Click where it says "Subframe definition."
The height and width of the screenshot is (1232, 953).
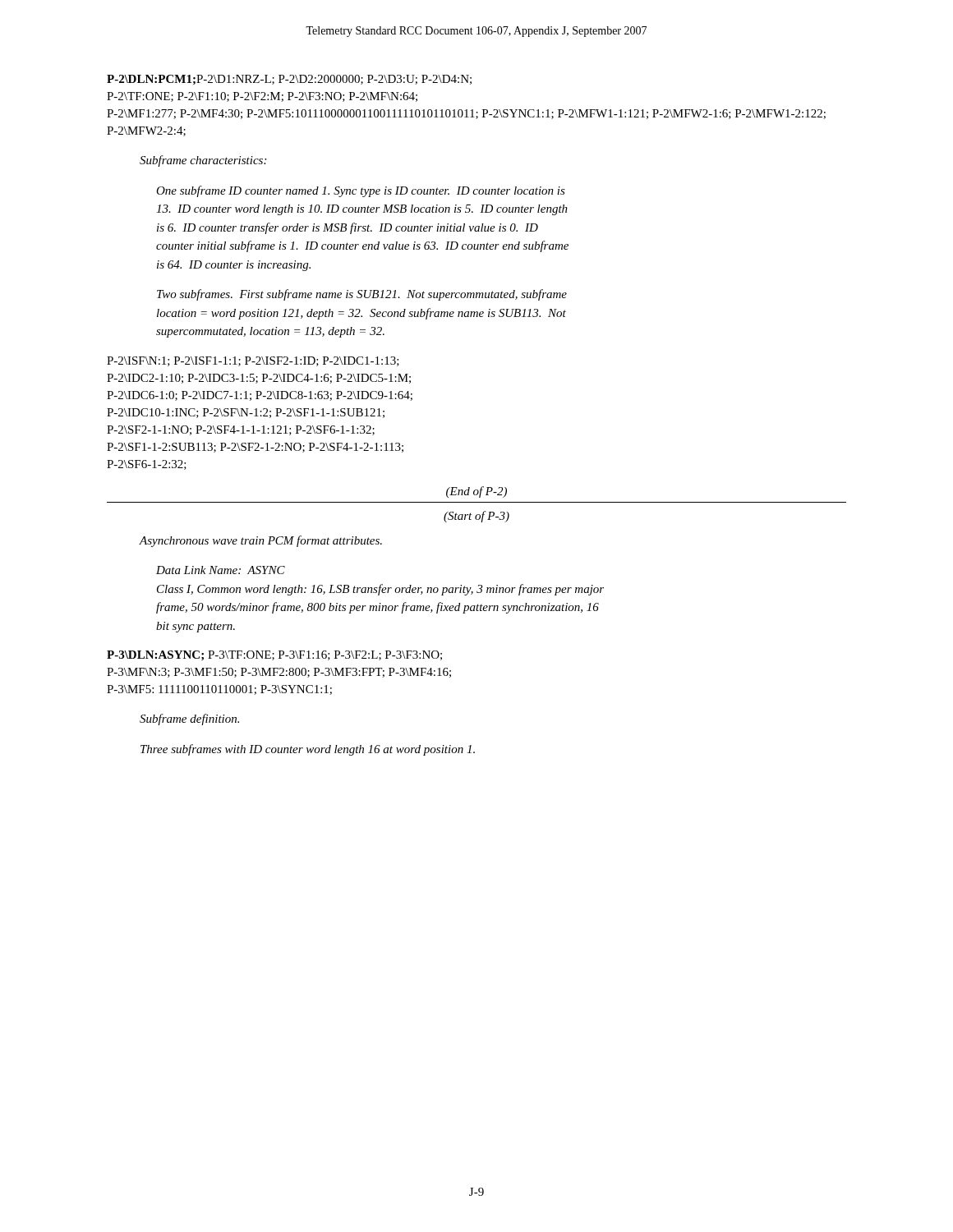pyautogui.click(x=190, y=719)
